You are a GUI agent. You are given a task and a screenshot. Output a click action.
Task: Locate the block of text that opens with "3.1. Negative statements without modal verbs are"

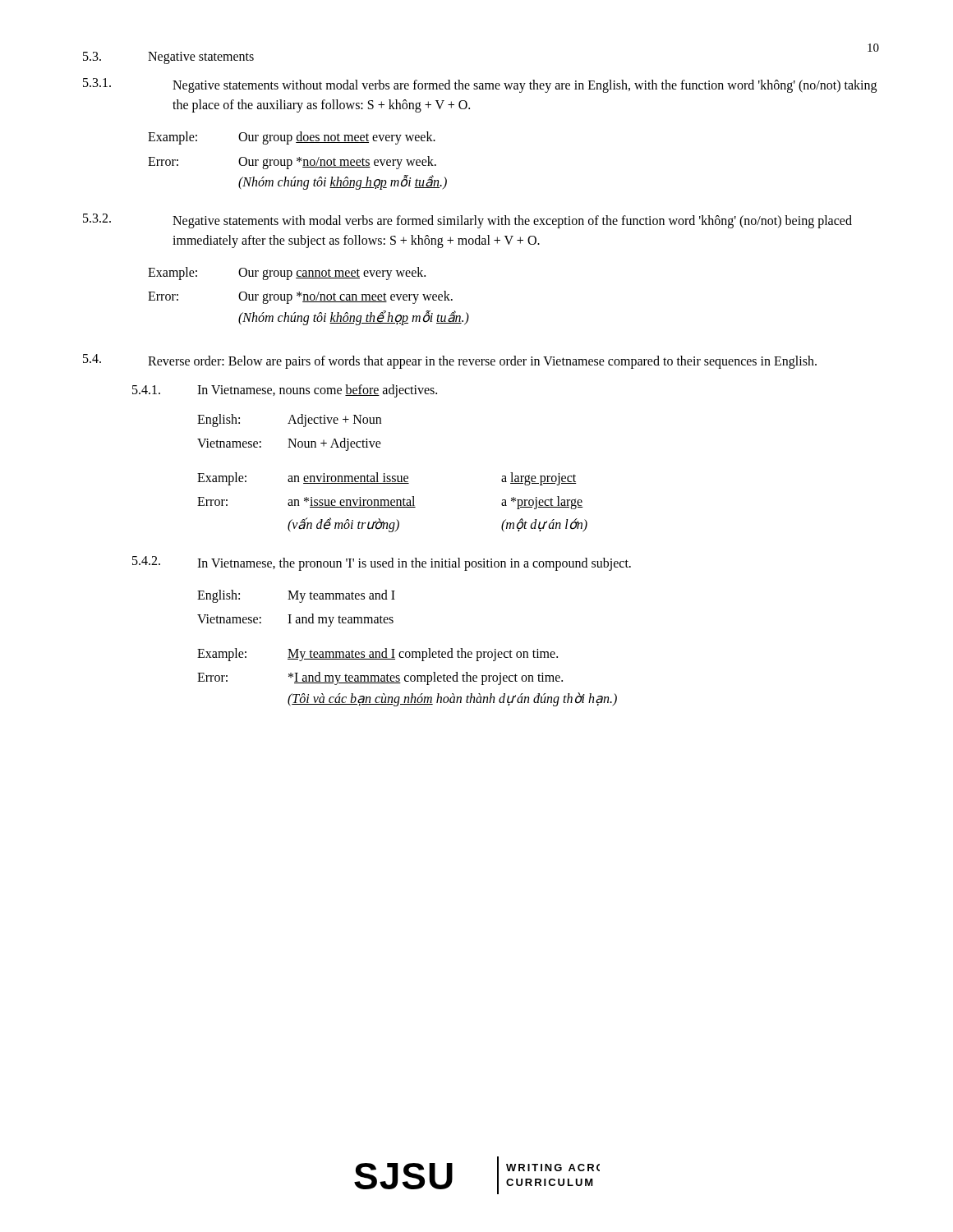point(480,85)
